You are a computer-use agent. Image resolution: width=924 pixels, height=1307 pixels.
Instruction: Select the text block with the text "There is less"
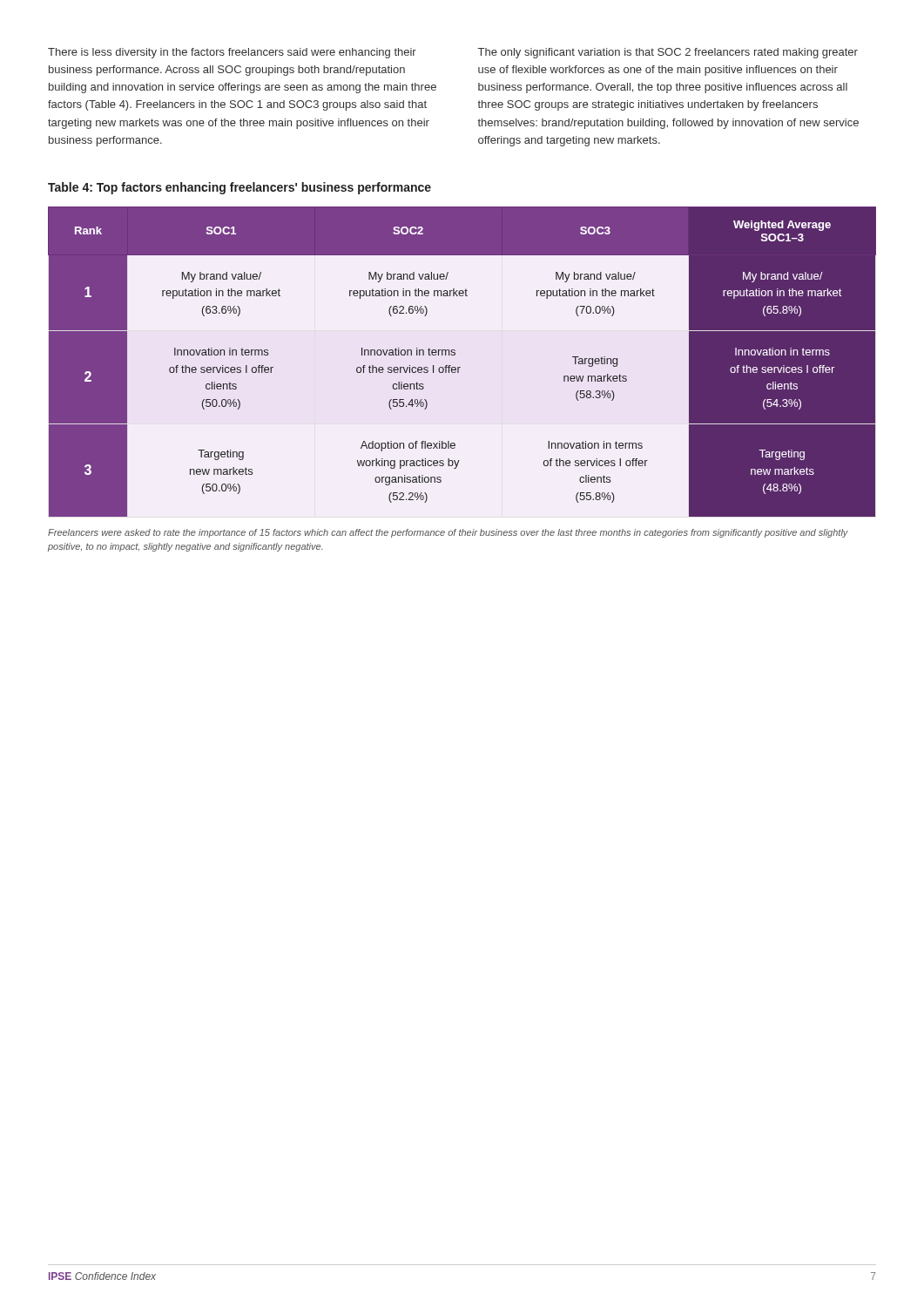[x=242, y=96]
